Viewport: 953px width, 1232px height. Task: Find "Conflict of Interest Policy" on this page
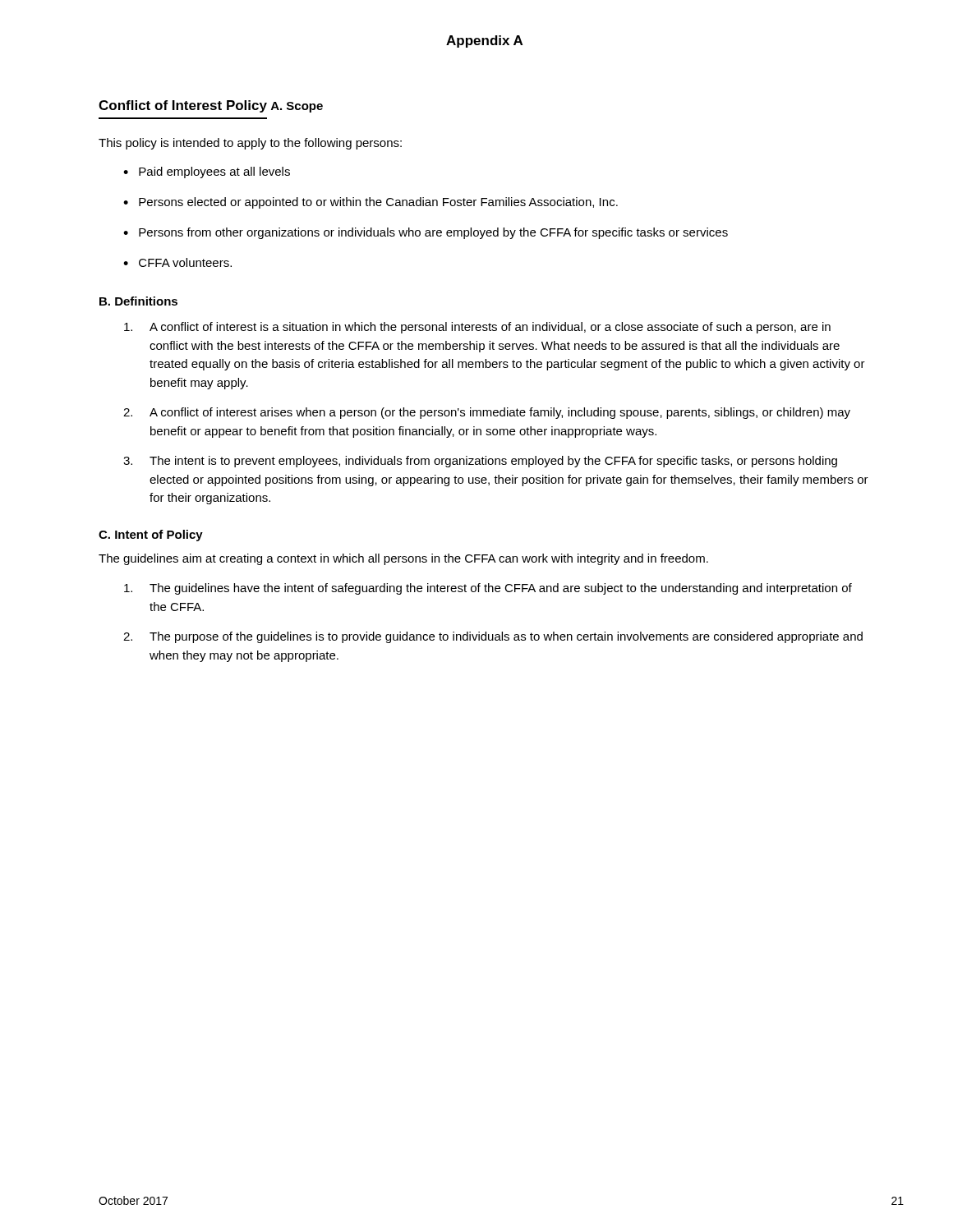point(183,106)
